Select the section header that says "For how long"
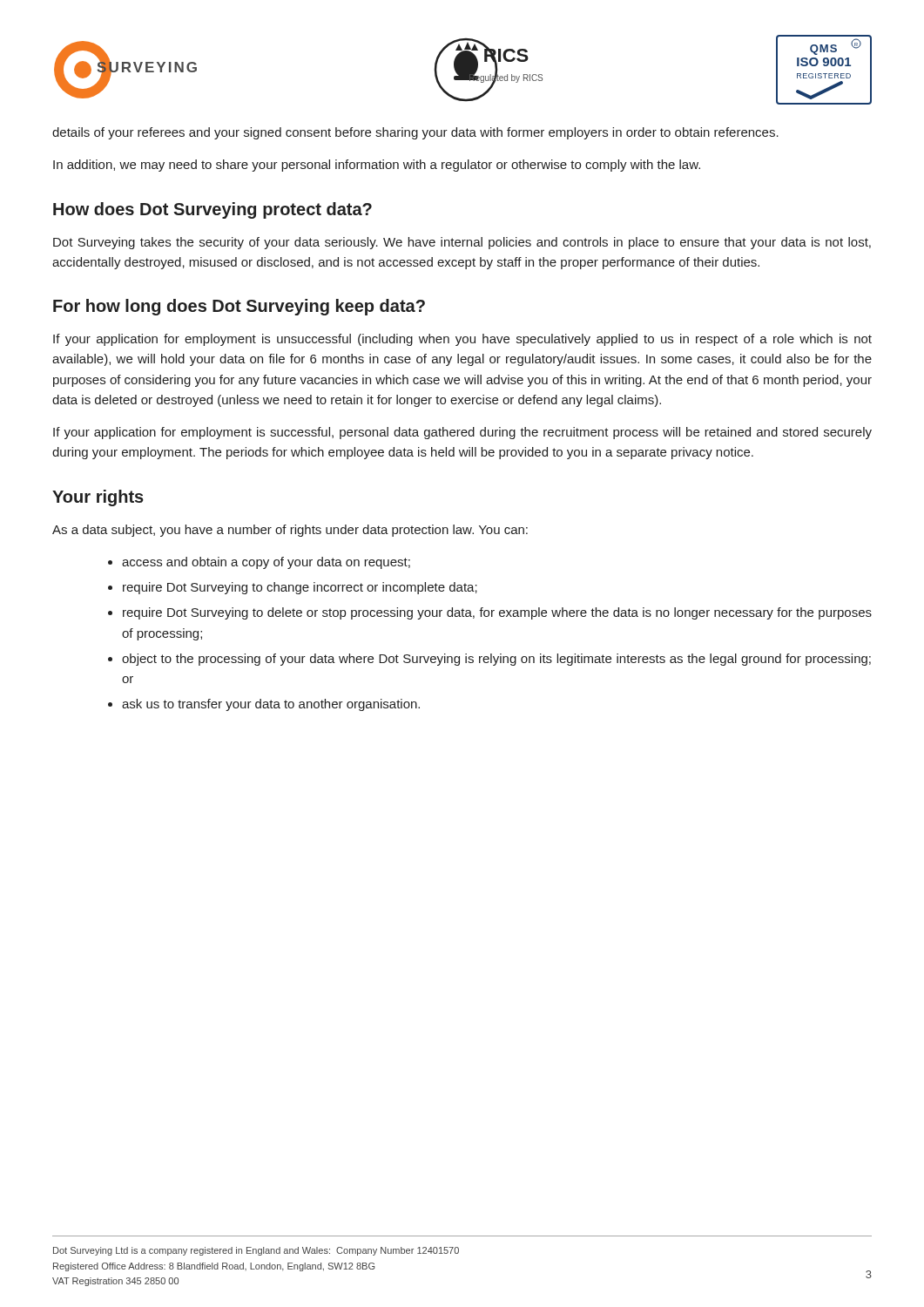924x1307 pixels. coord(239,306)
